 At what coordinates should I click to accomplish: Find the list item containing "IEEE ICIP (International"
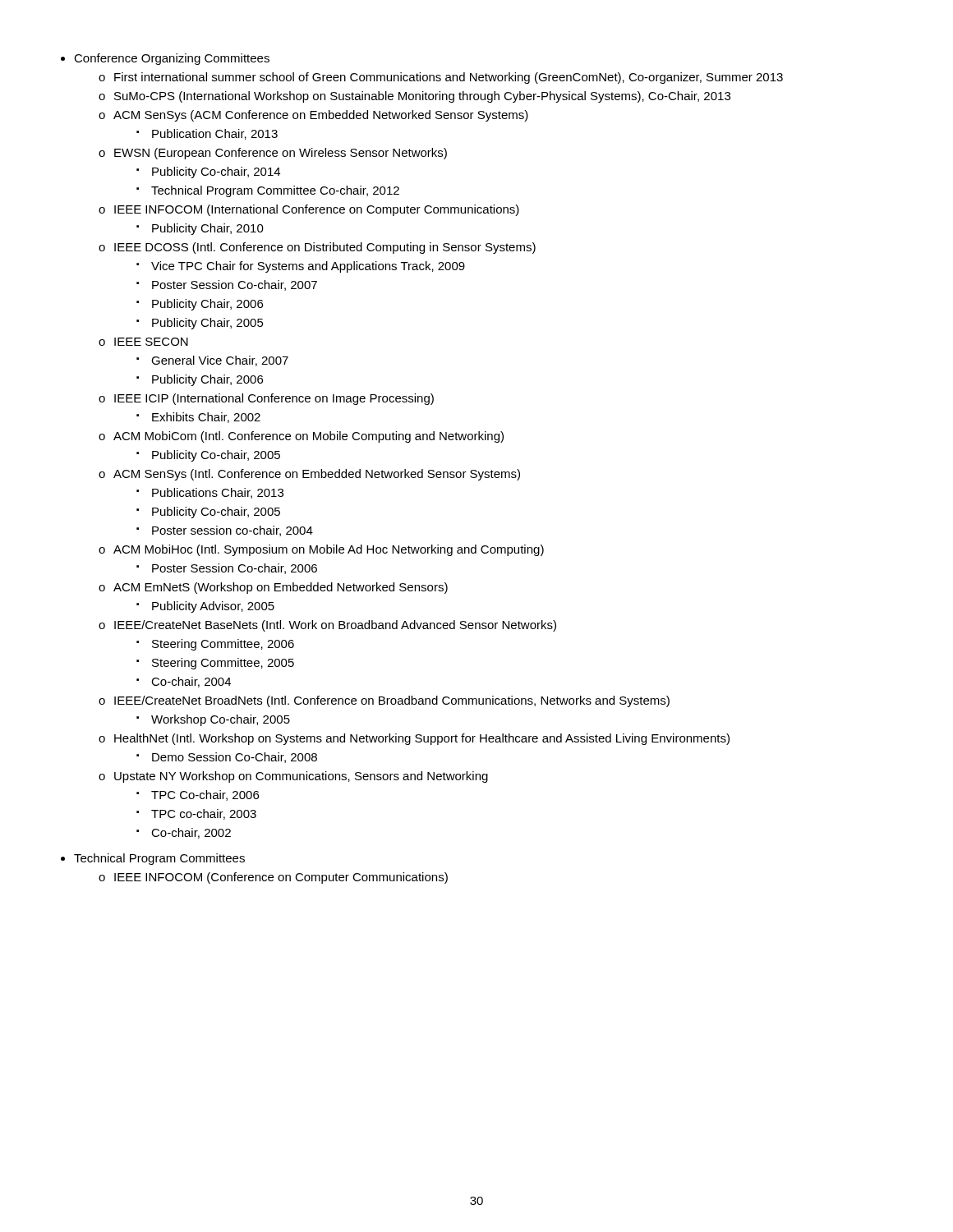click(x=274, y=399)
